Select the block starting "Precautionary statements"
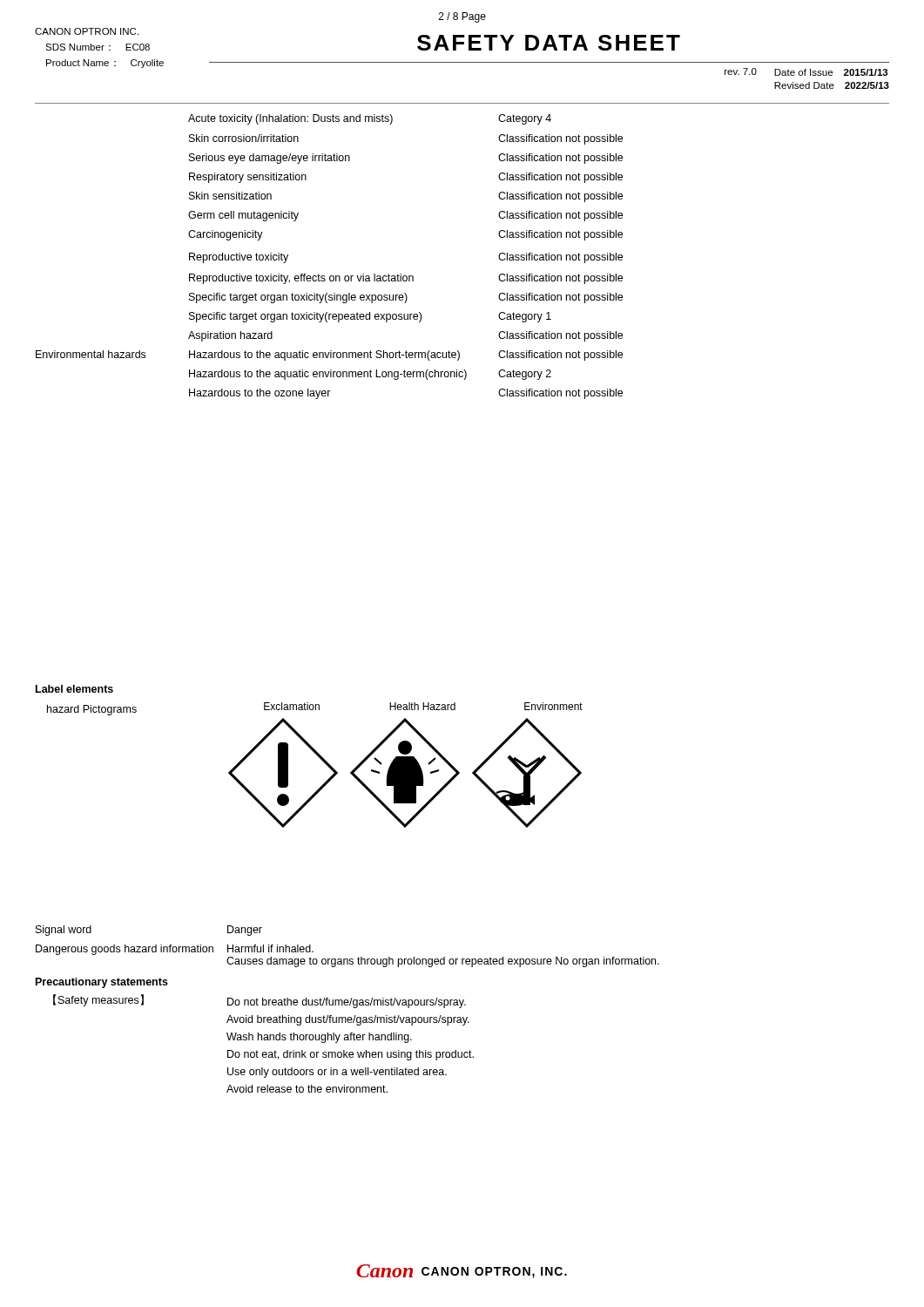 coord(101,982)
